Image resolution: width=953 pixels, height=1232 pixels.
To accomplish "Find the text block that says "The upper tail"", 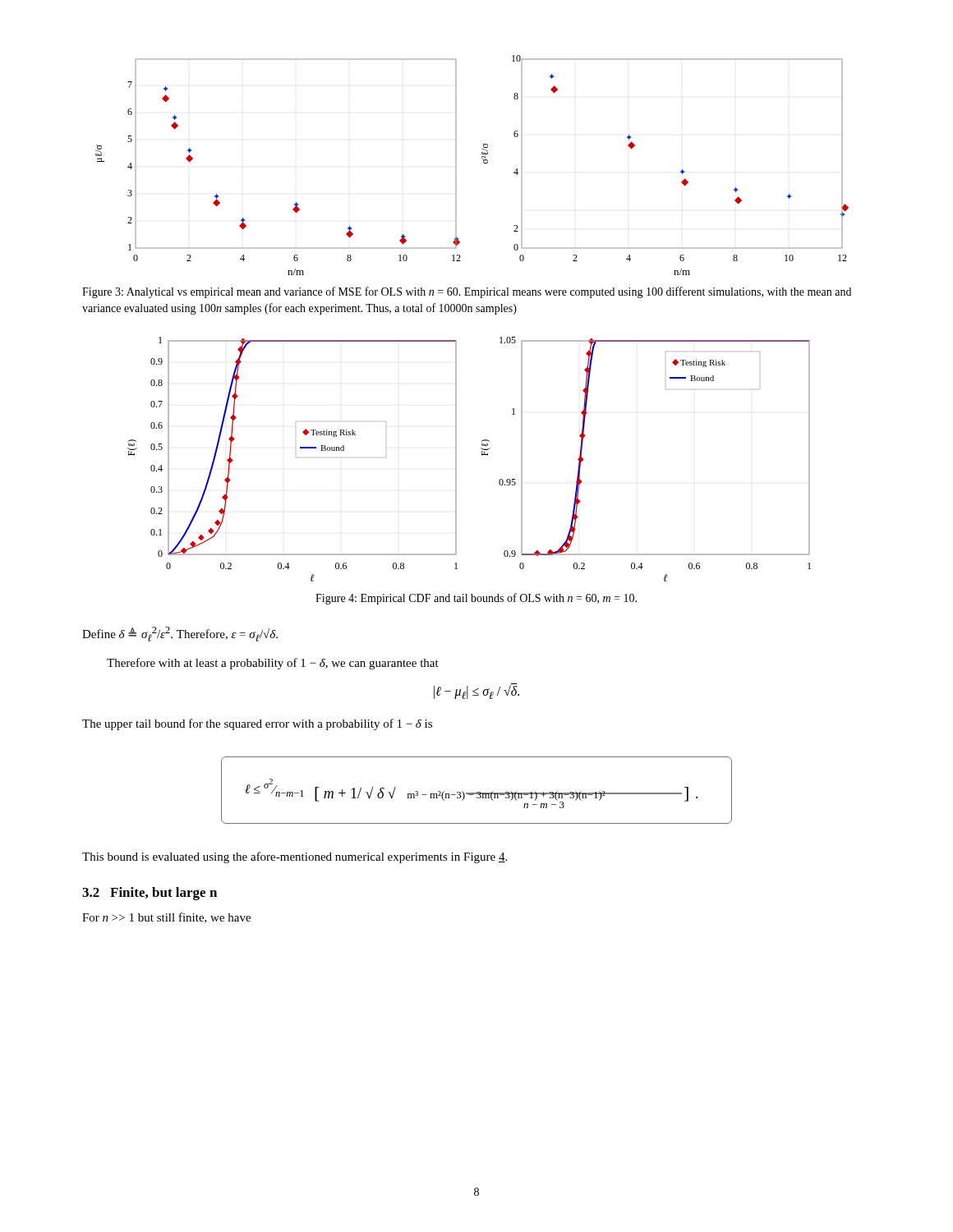I will (x=257, y=724).
